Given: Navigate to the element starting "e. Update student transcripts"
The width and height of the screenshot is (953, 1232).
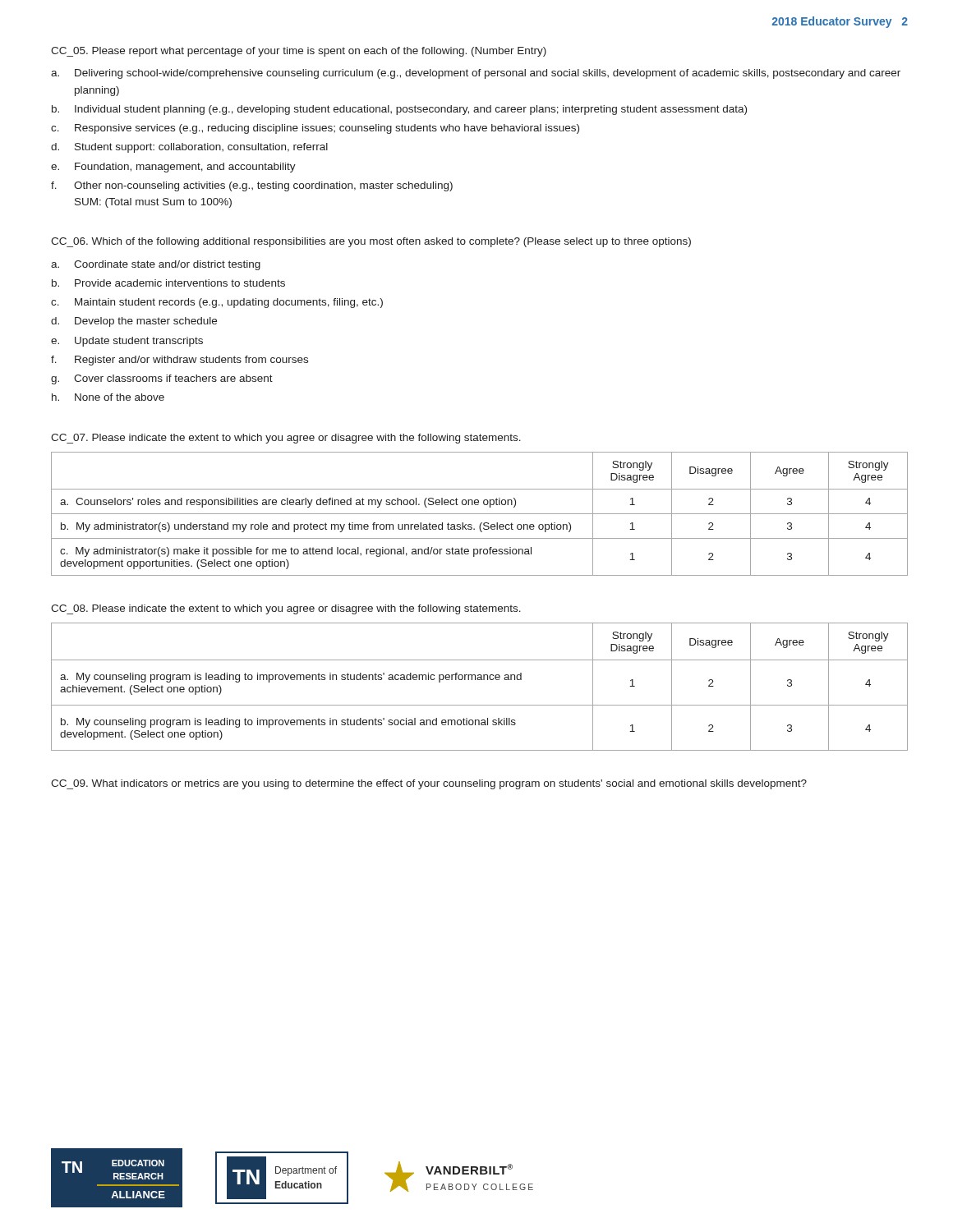Looking at the screenshot, I should coord(127,342).
